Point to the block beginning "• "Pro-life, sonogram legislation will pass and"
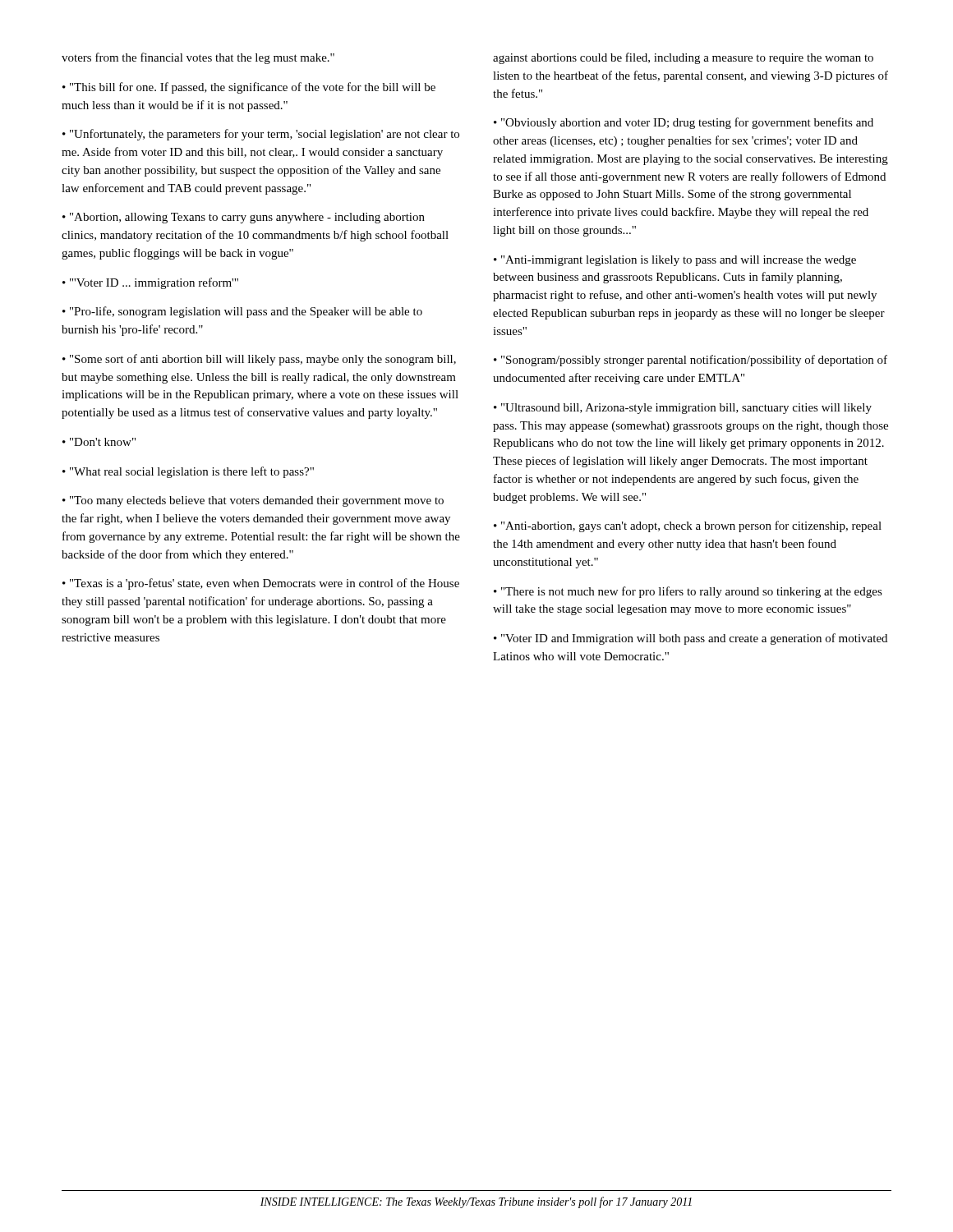The height and width of the screenshot is (1232, 953). (242, 320)
